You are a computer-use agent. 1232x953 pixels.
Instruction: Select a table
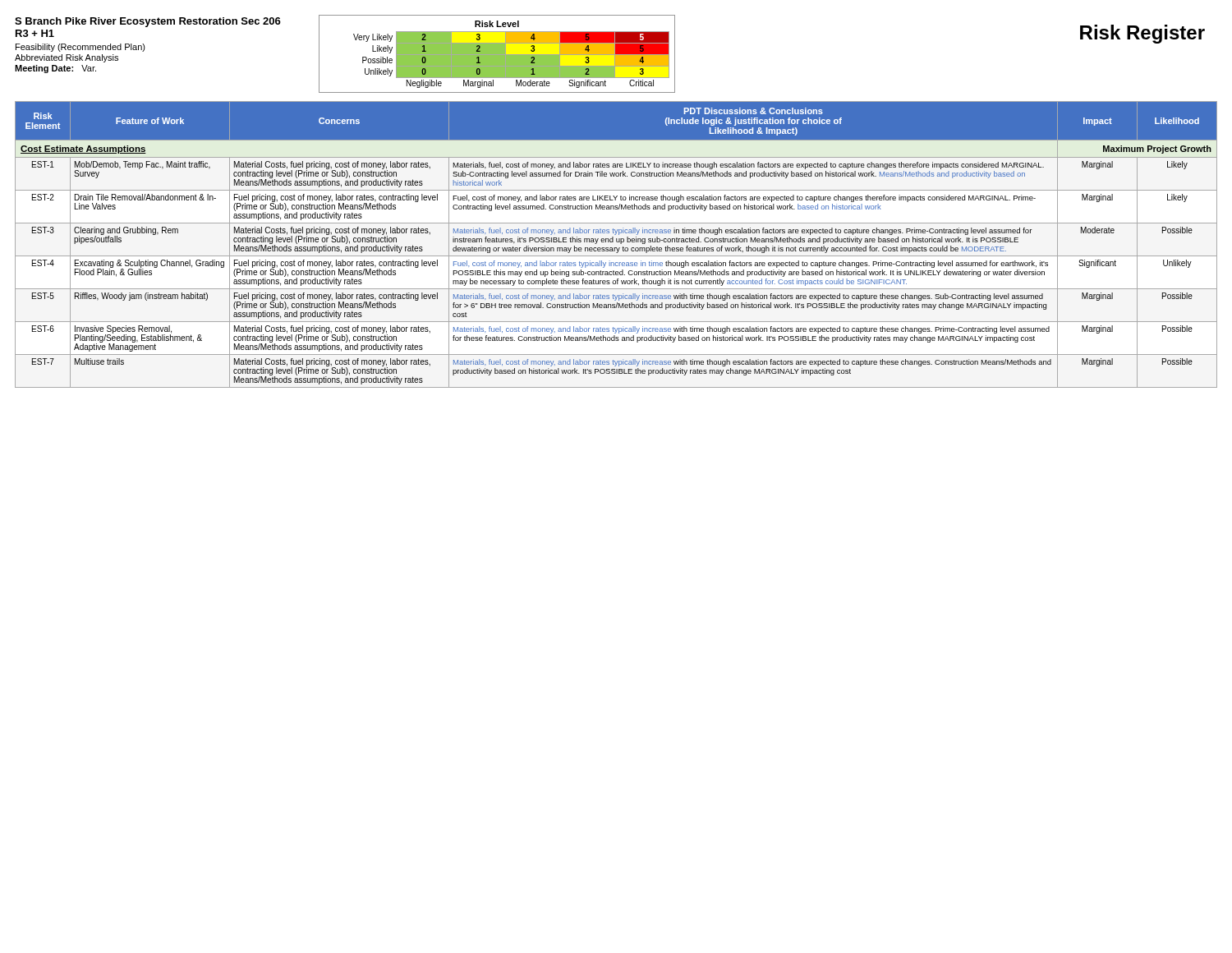(x=616, y=244)
